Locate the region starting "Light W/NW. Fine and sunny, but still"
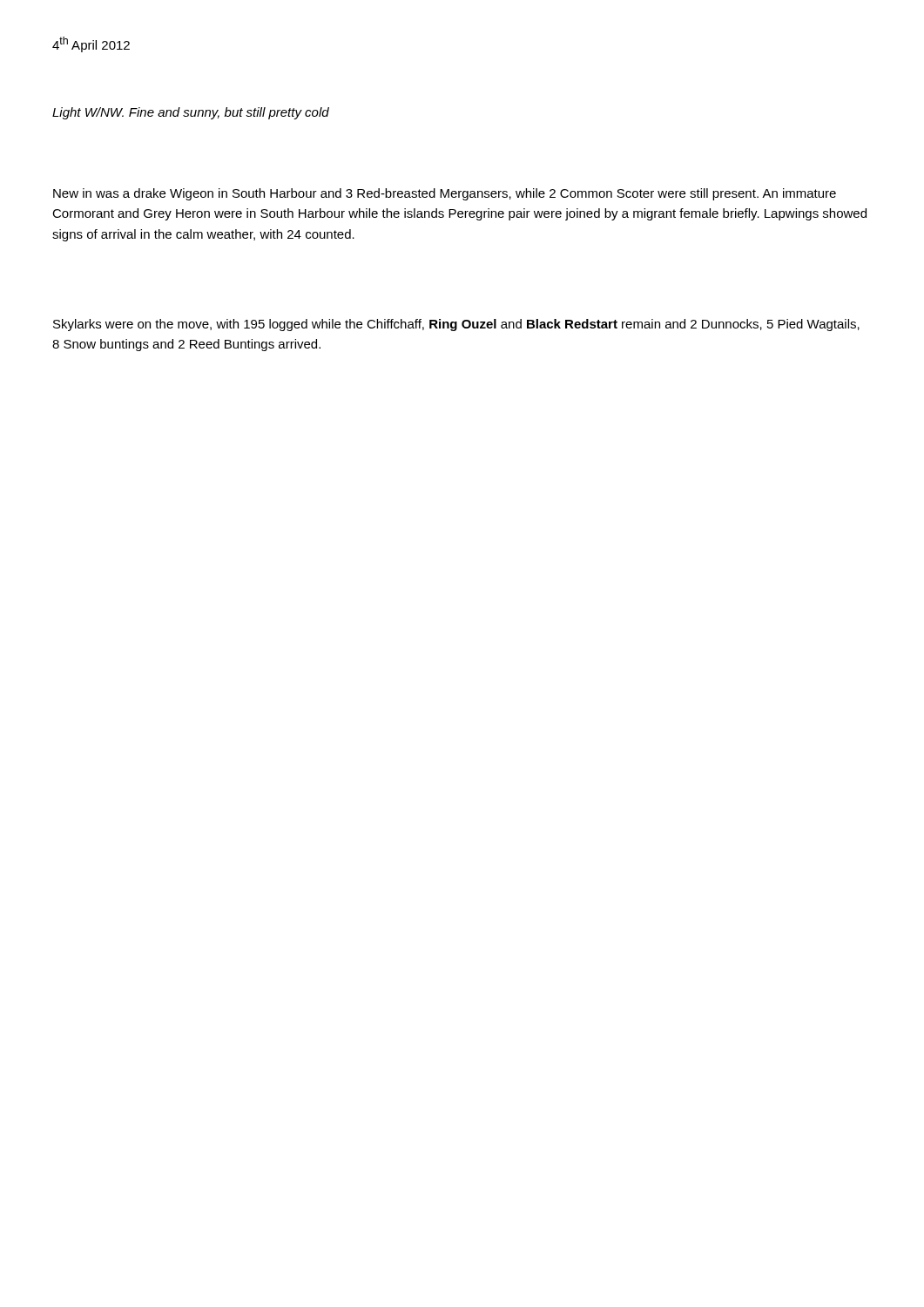 point(191,112)
